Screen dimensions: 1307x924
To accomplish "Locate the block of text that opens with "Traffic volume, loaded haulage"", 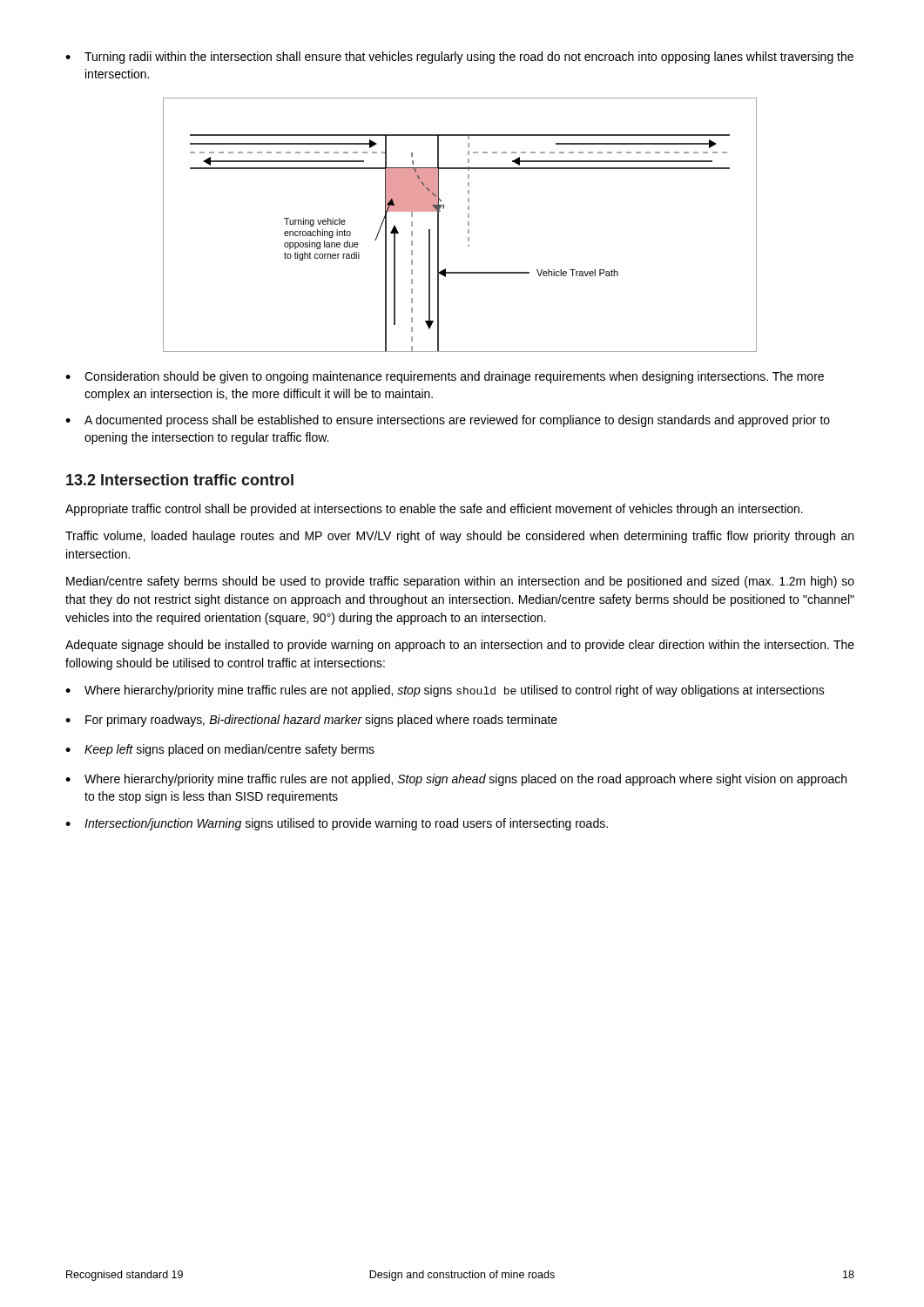I will click(460, 545).
